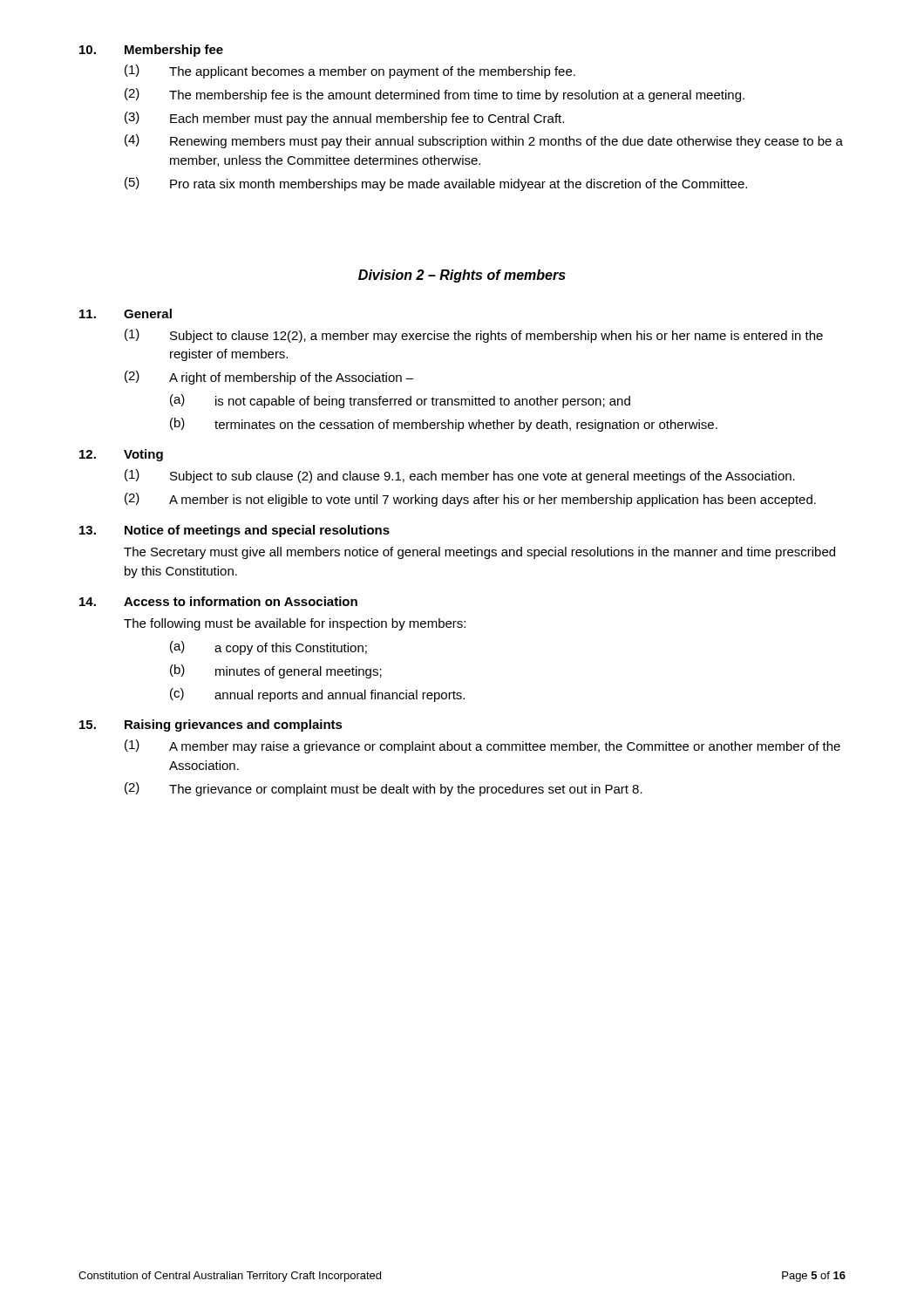Locate the text block starting "The Secretary must"

point(480,561)
